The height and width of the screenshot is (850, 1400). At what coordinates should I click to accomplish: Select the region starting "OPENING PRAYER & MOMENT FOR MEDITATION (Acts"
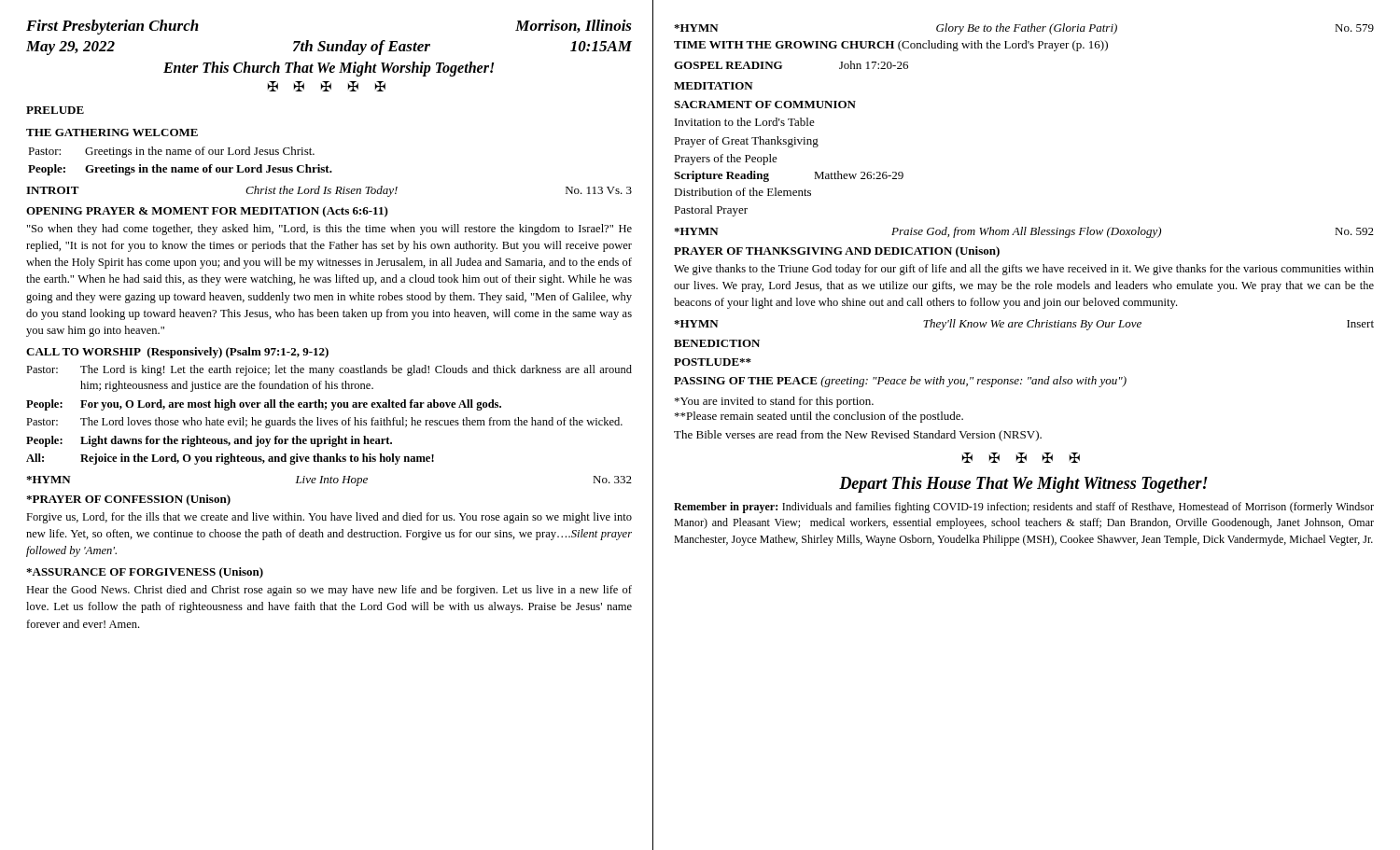coord(207,210)
